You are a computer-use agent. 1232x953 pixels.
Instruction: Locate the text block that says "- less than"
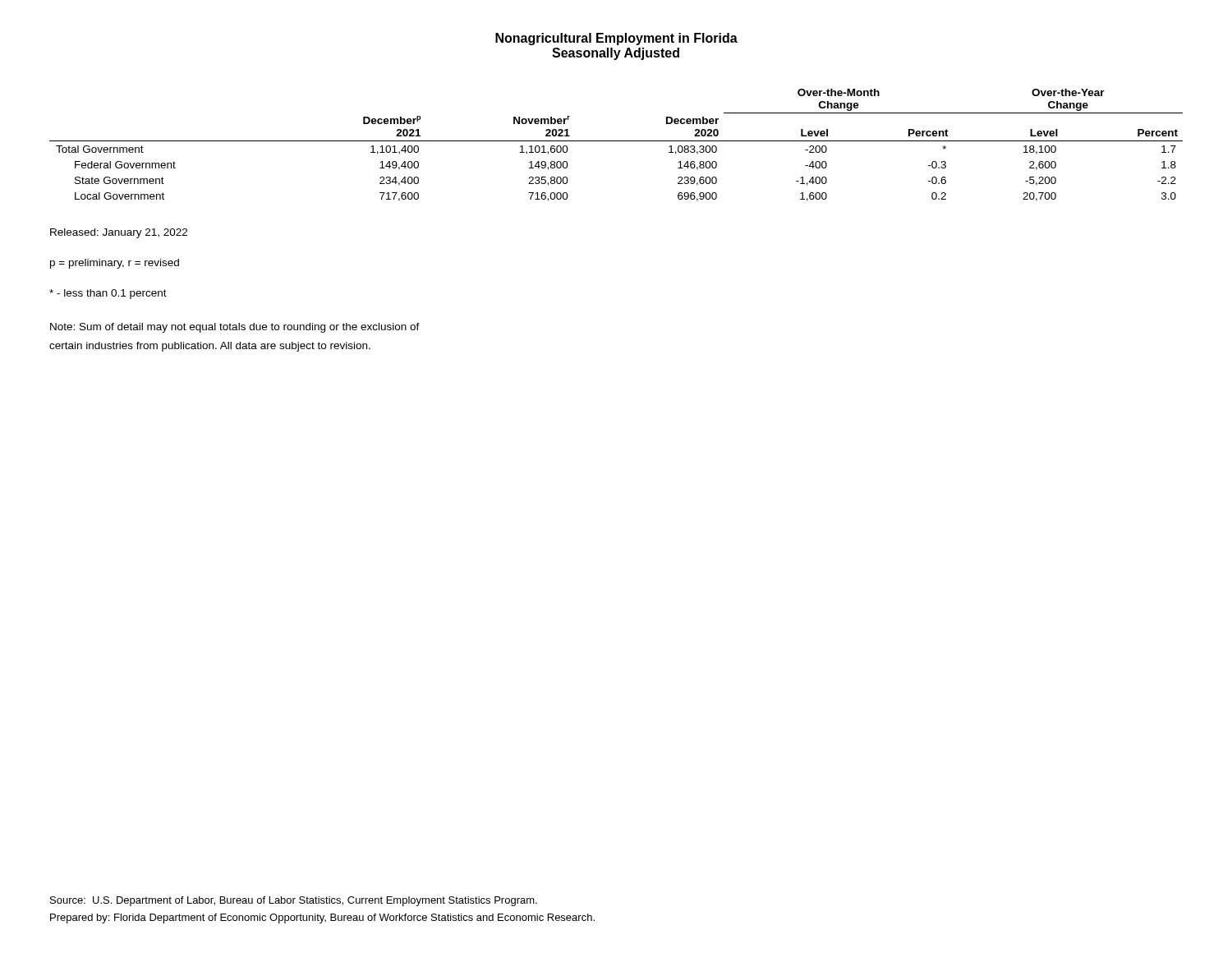coord(108,293)
